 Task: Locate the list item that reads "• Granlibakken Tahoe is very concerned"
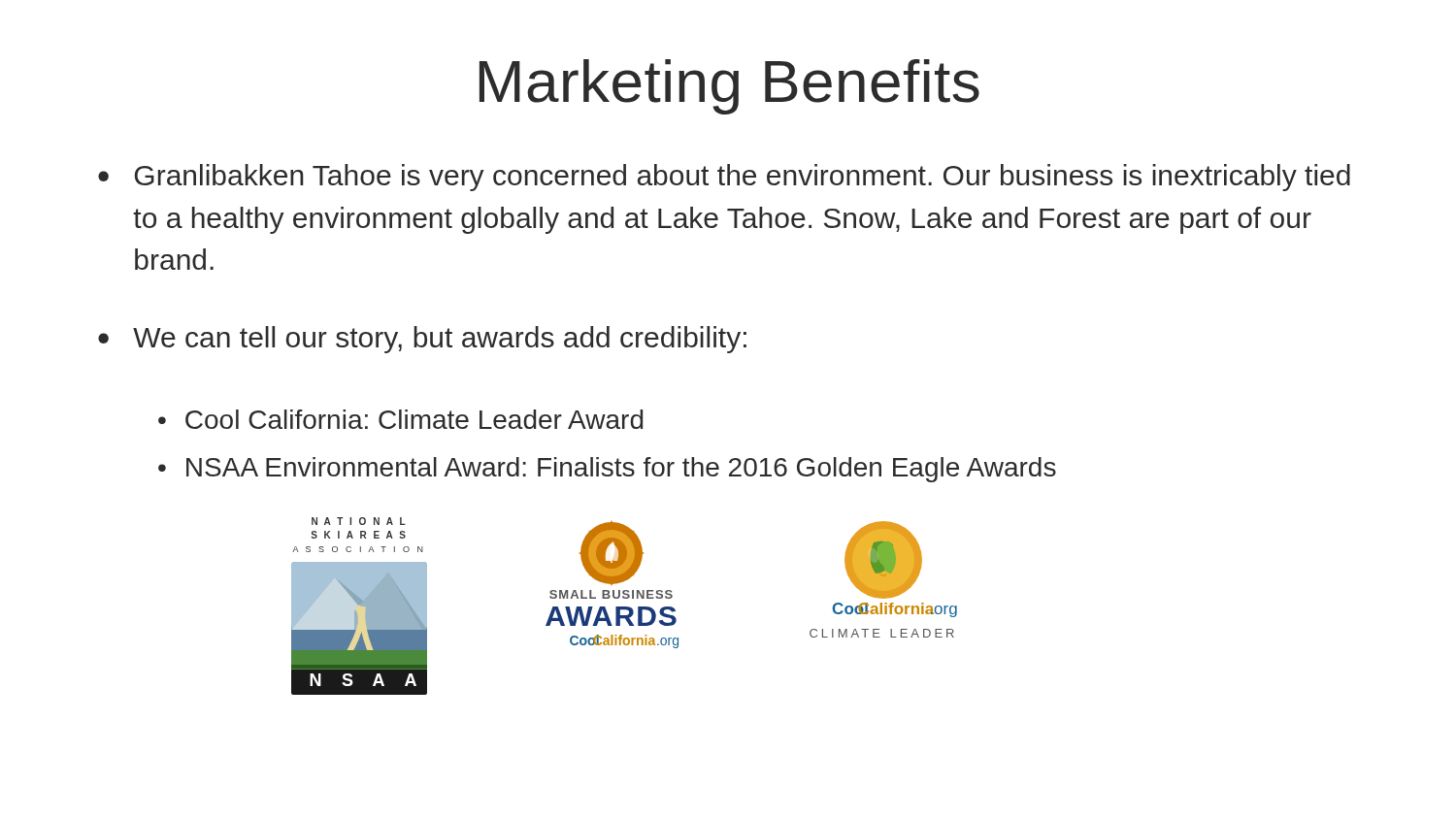pos(738,218)
